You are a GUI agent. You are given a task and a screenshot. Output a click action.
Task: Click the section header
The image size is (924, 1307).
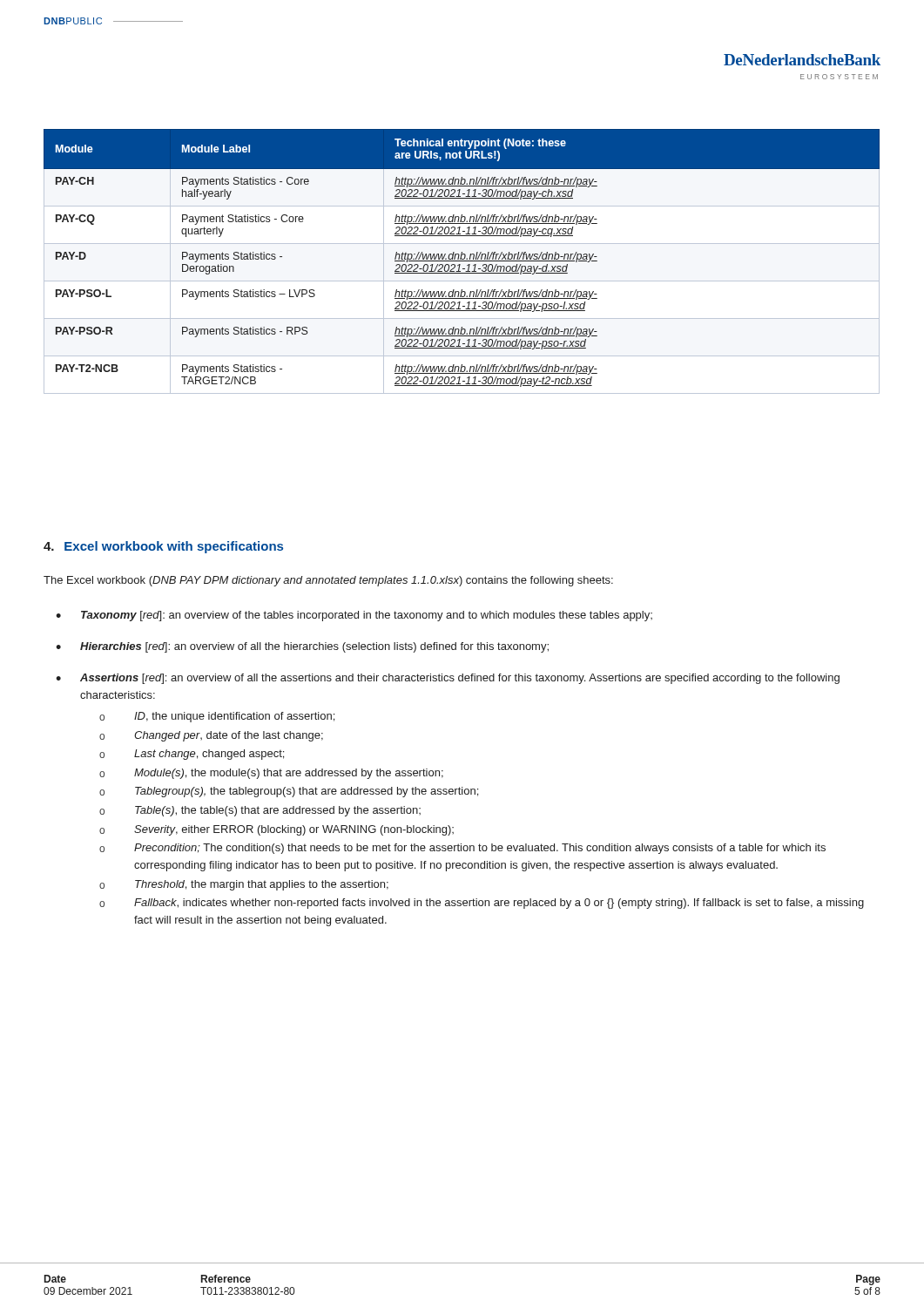click(x=164, y=546)
